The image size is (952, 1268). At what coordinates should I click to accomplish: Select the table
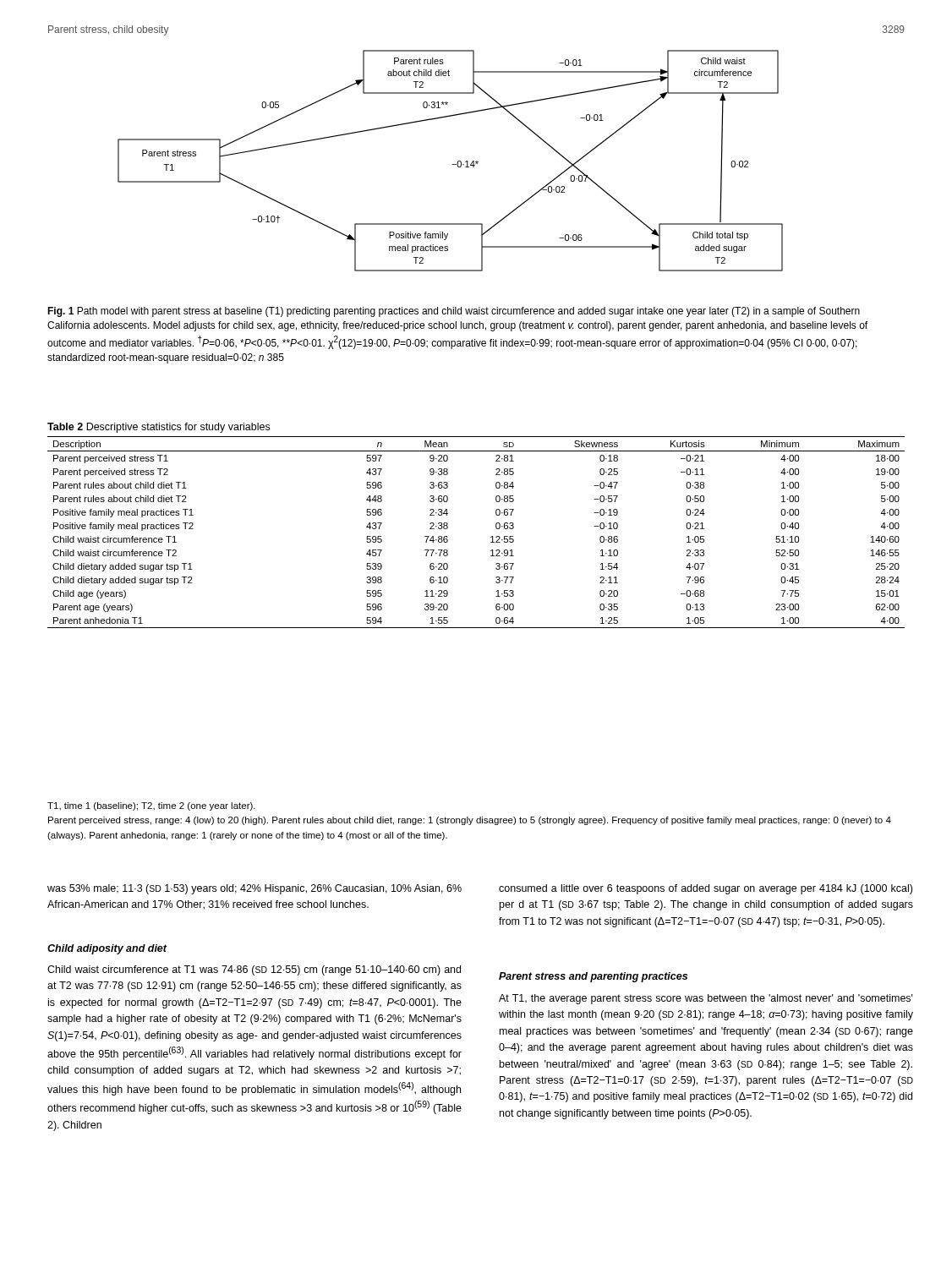click(x=476, y=525)
